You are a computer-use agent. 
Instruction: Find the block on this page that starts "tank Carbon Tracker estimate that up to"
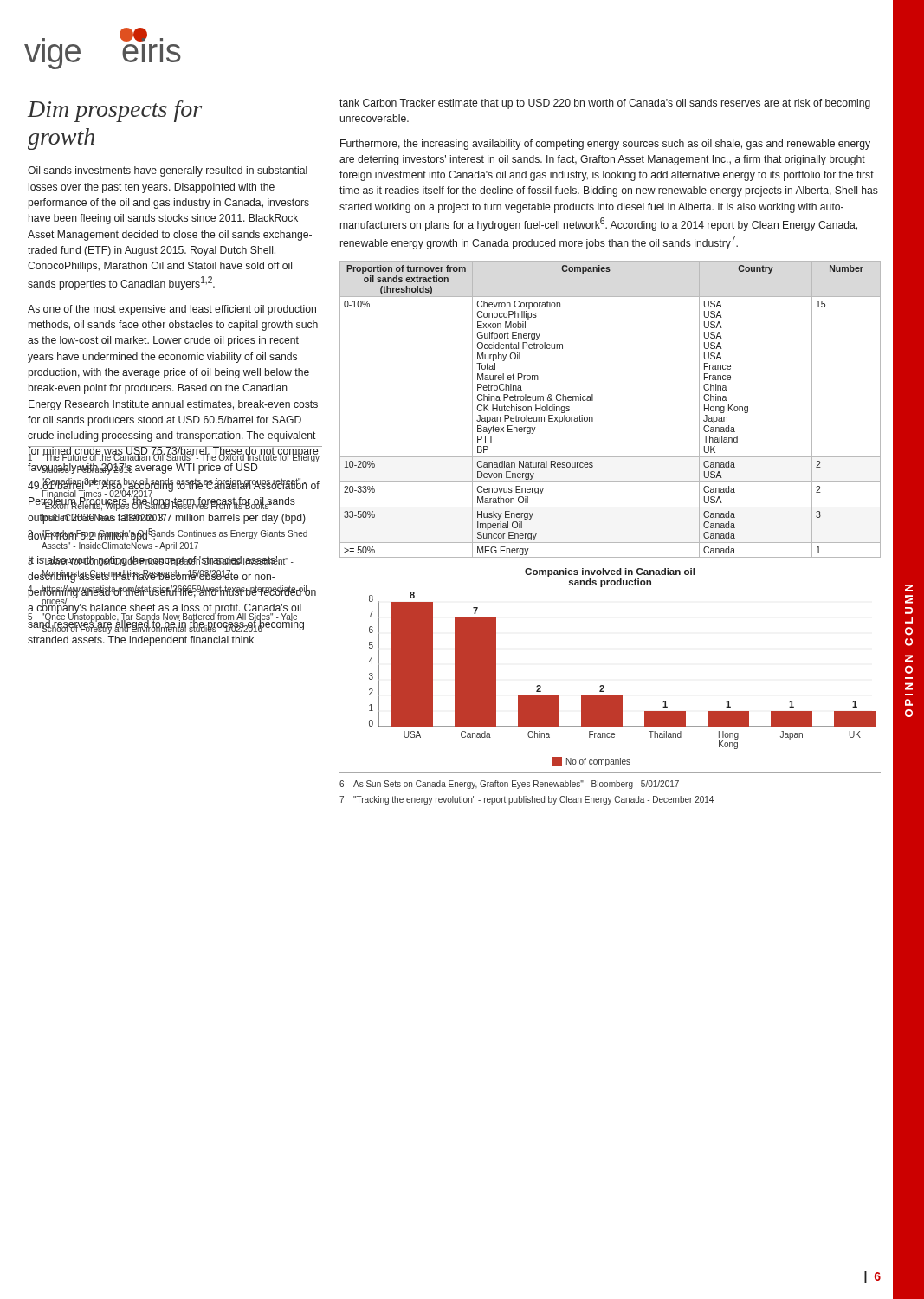coord(605,111)
